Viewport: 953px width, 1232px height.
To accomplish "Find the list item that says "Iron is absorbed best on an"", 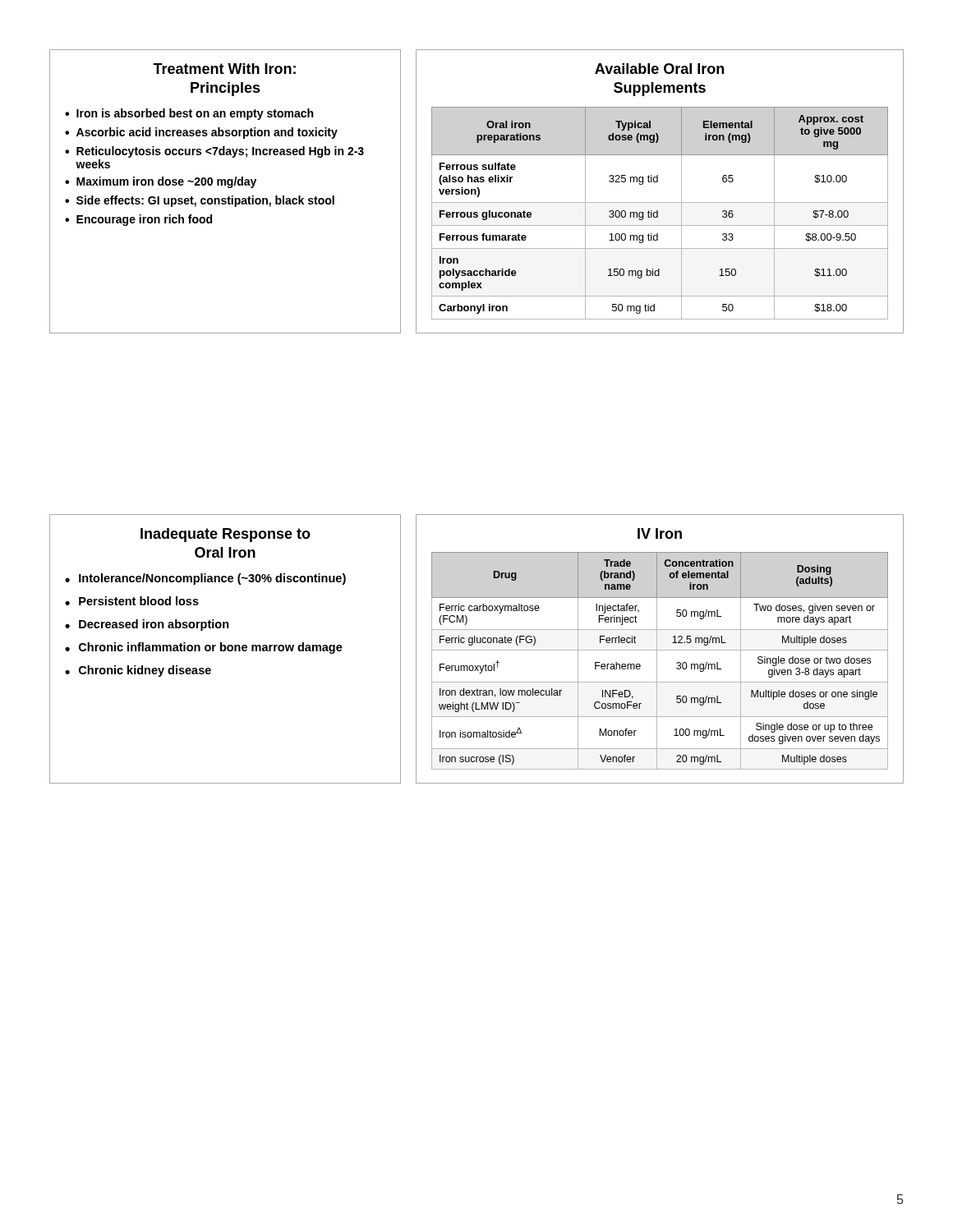I will tap(195, 113).
